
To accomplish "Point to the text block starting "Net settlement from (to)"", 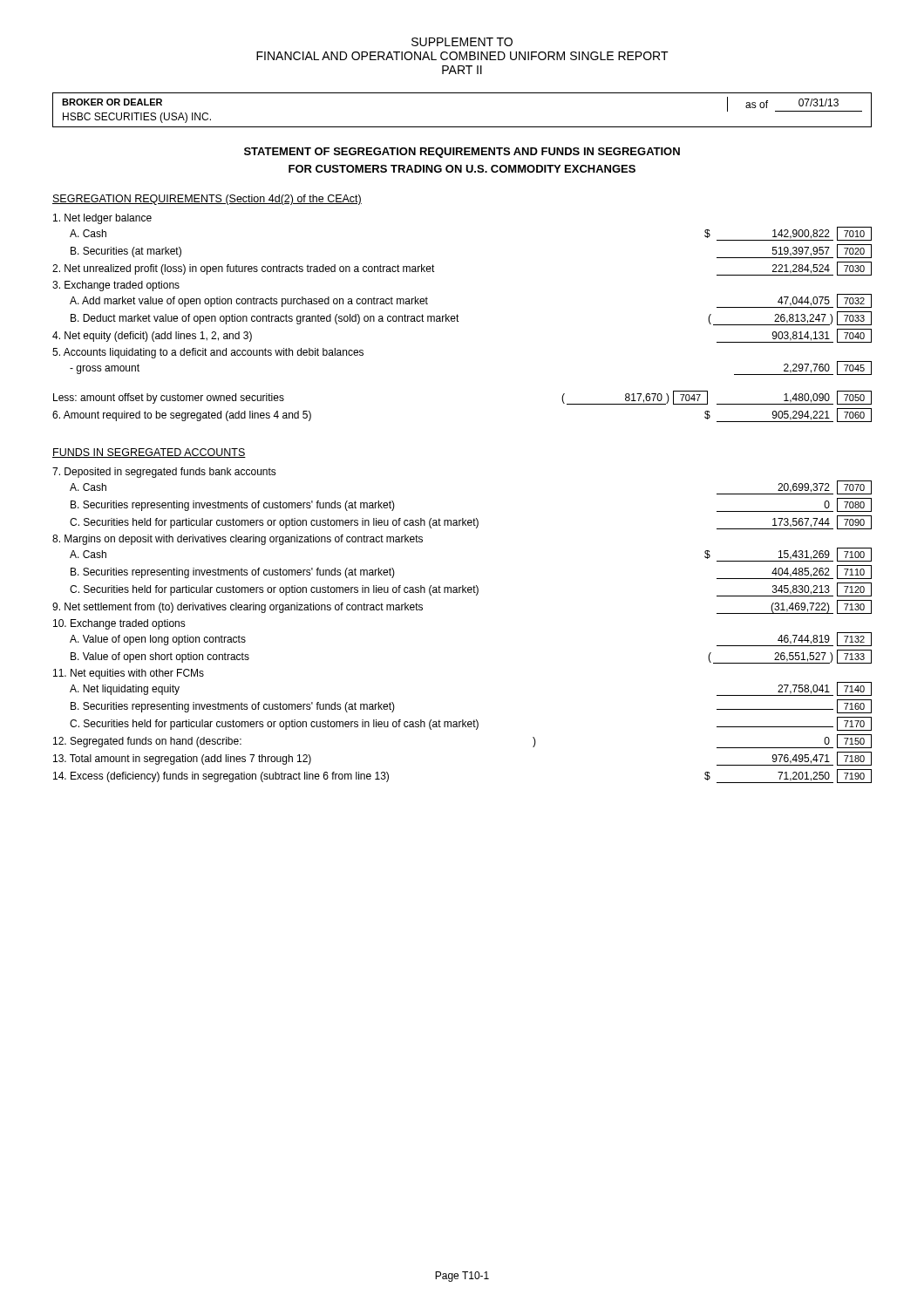I will (238, 606).
